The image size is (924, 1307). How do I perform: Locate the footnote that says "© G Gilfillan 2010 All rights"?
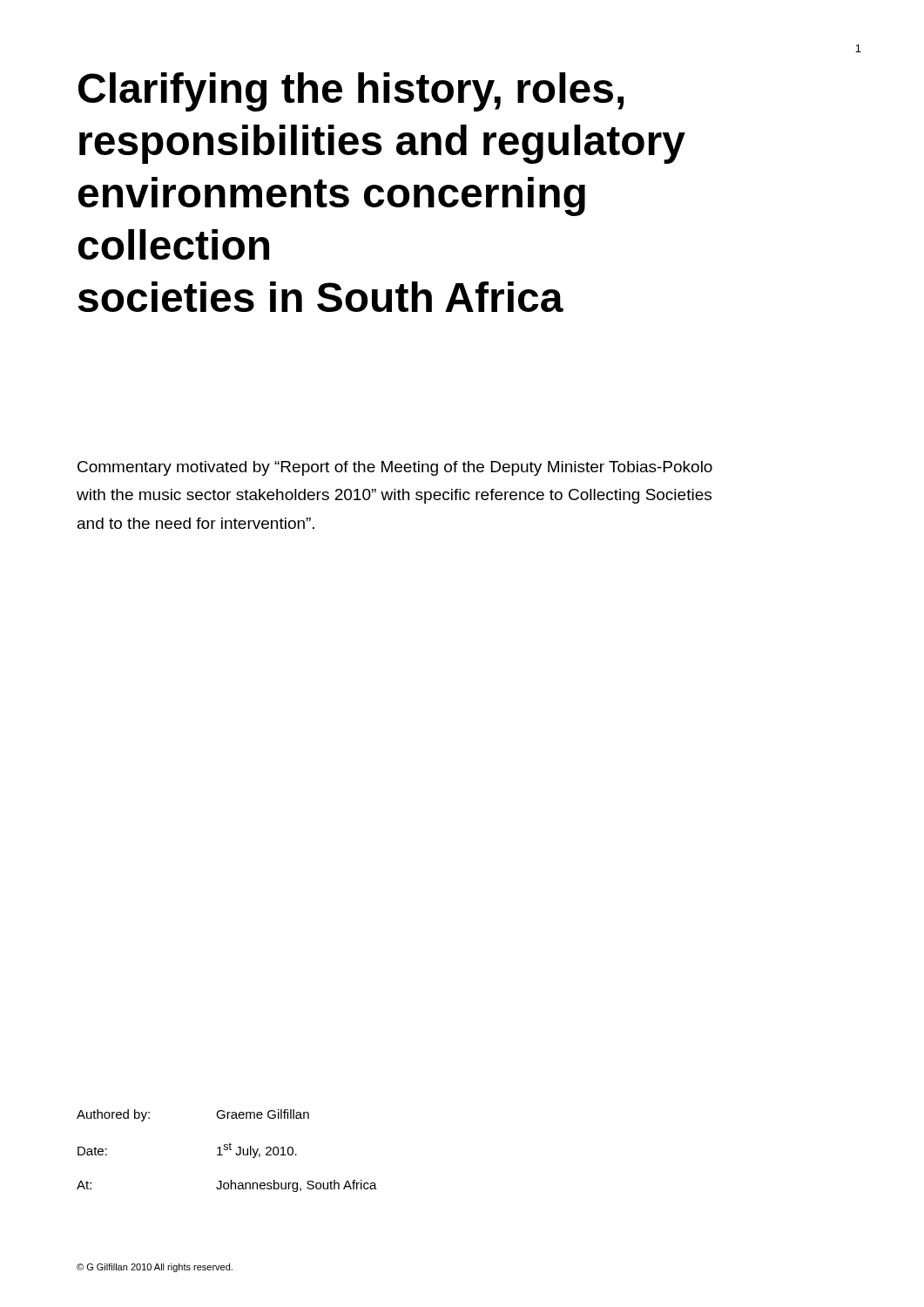click(155, 1267)
